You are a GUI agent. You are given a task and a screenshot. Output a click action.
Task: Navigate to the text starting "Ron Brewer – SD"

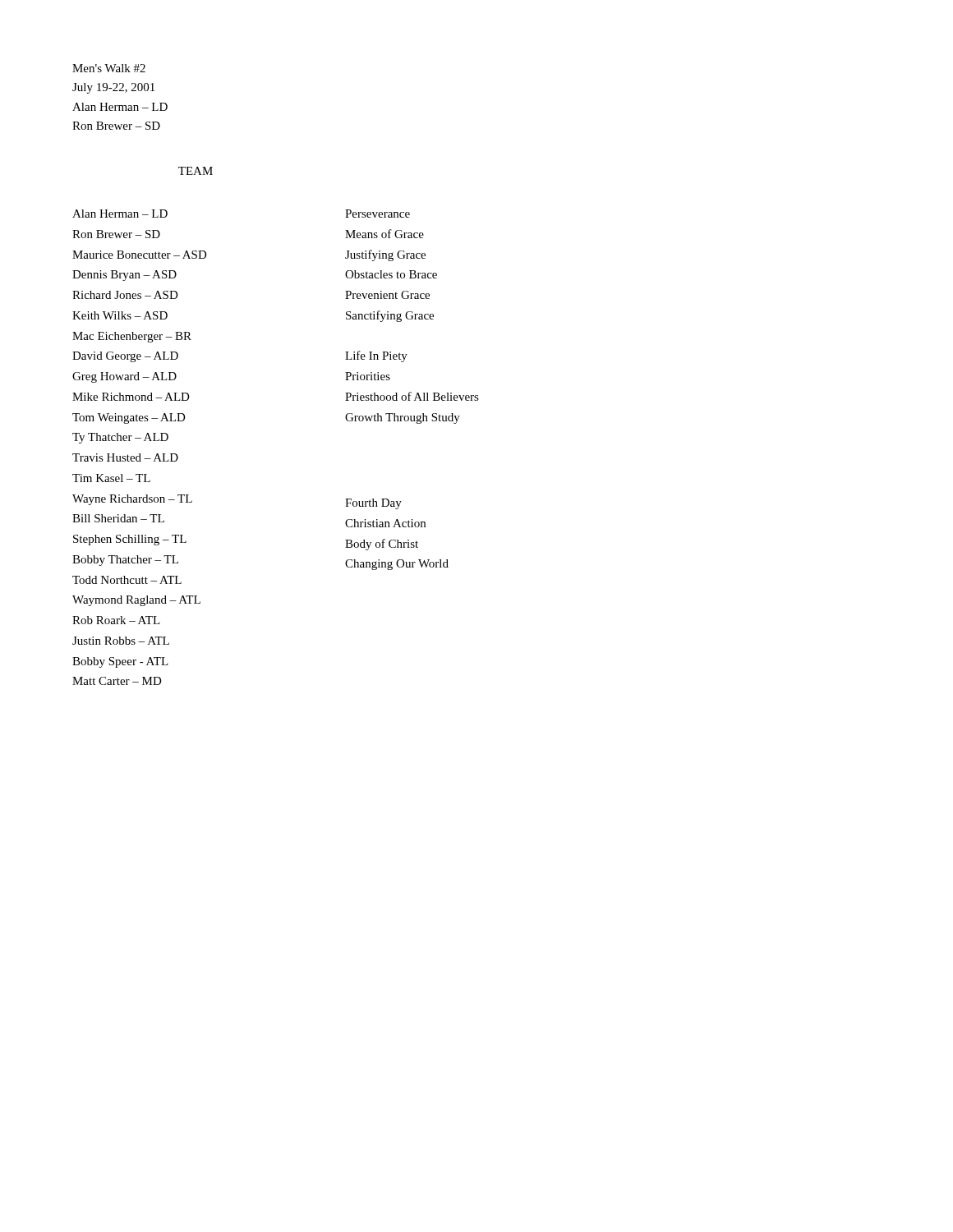116,234
